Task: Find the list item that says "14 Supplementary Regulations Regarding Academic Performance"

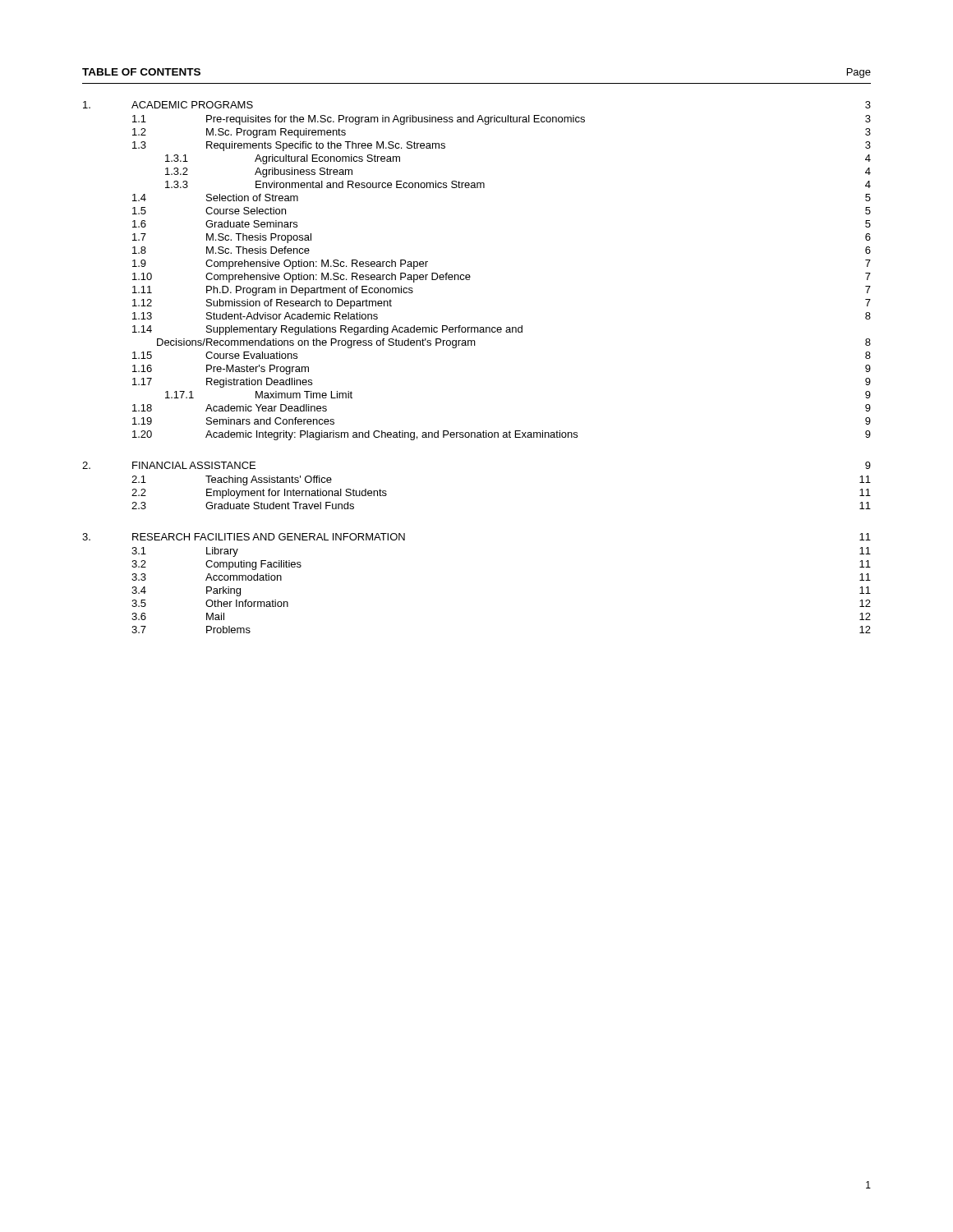Action: (476, 336)
